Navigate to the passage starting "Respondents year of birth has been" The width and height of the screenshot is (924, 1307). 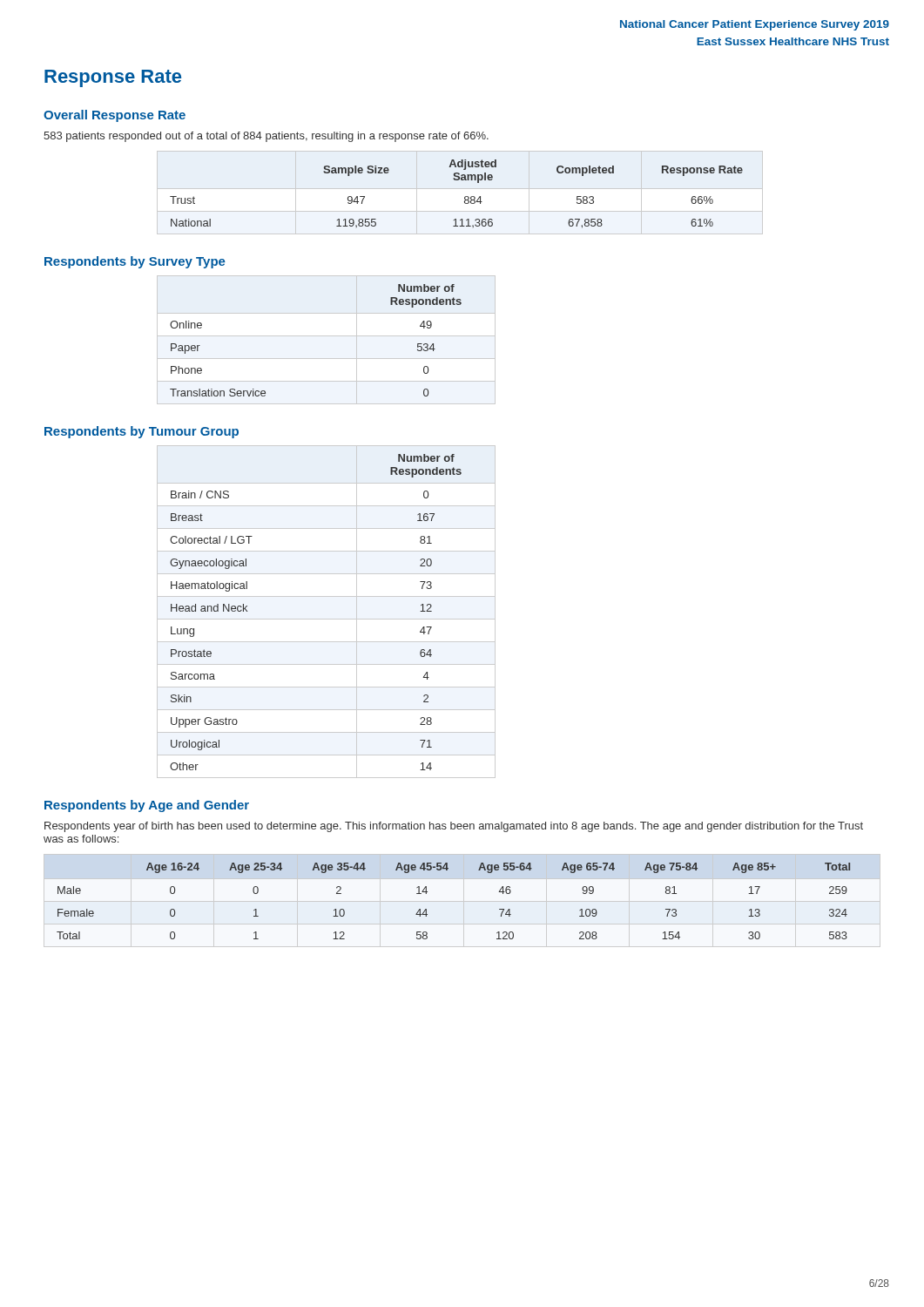pos(453,832)
